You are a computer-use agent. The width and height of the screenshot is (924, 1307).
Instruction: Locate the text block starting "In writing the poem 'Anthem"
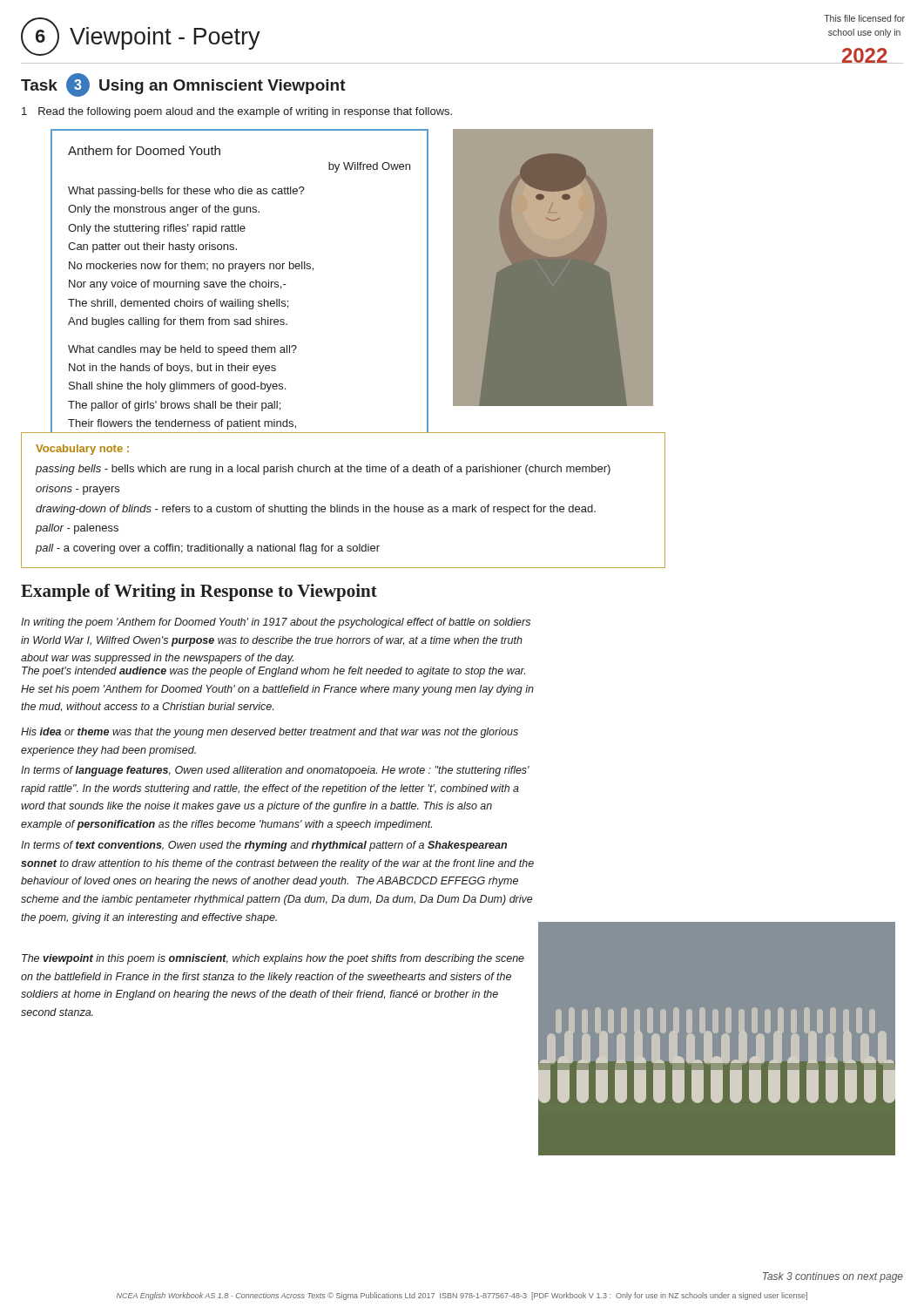coord(276,640)
